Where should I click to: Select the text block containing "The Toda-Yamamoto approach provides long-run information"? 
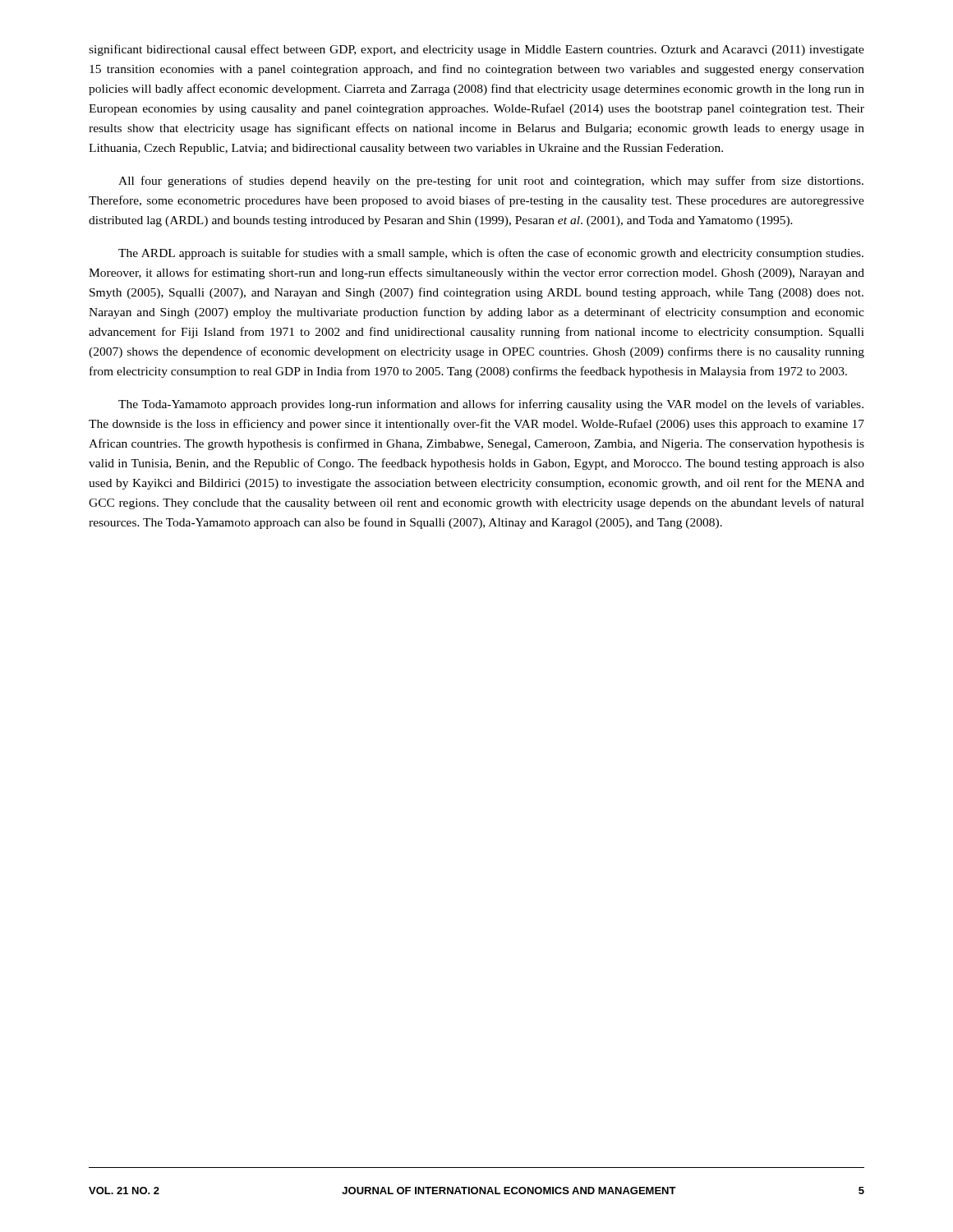(476, 463)
